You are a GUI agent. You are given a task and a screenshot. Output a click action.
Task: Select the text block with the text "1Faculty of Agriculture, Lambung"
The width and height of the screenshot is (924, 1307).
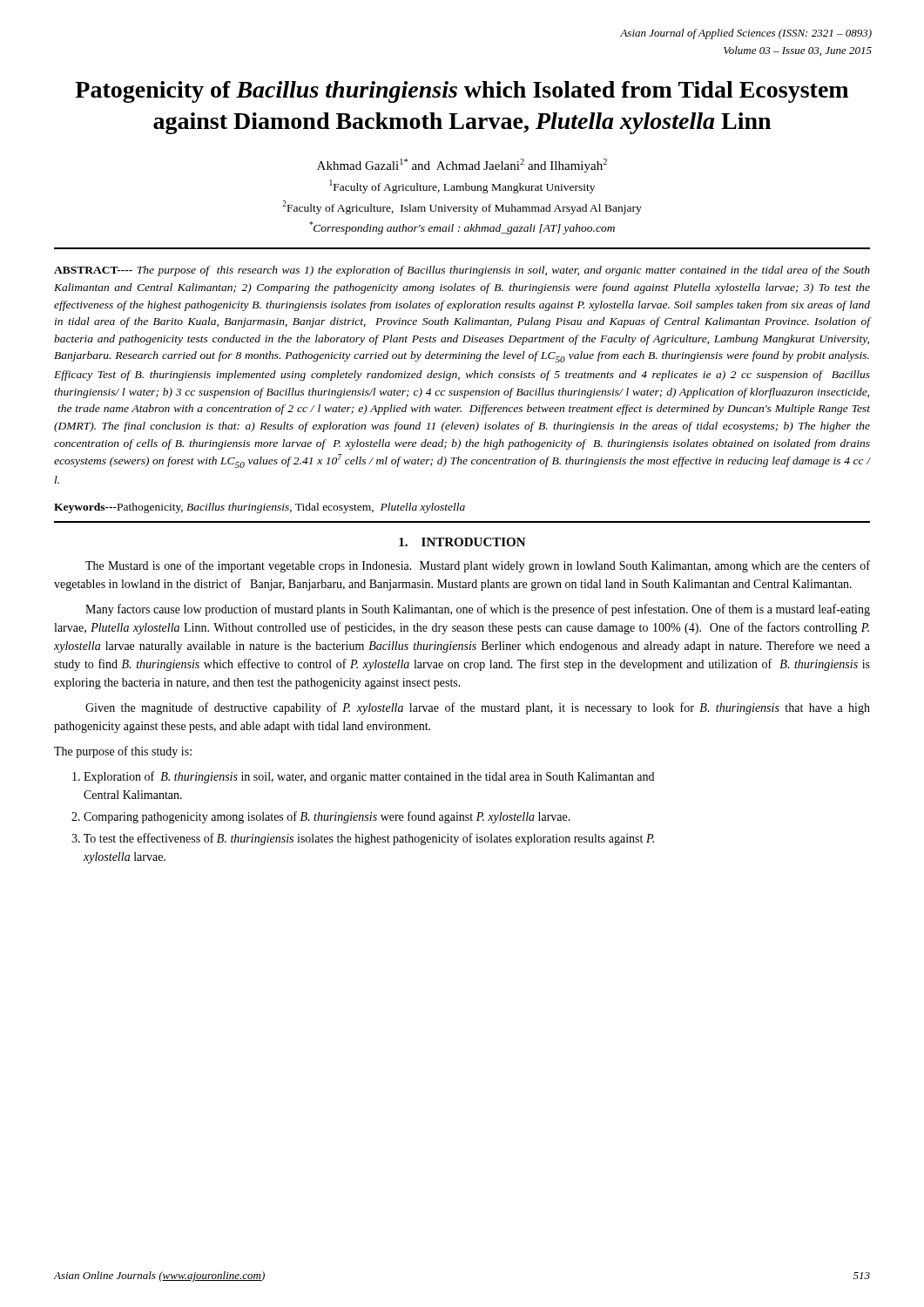462,186
